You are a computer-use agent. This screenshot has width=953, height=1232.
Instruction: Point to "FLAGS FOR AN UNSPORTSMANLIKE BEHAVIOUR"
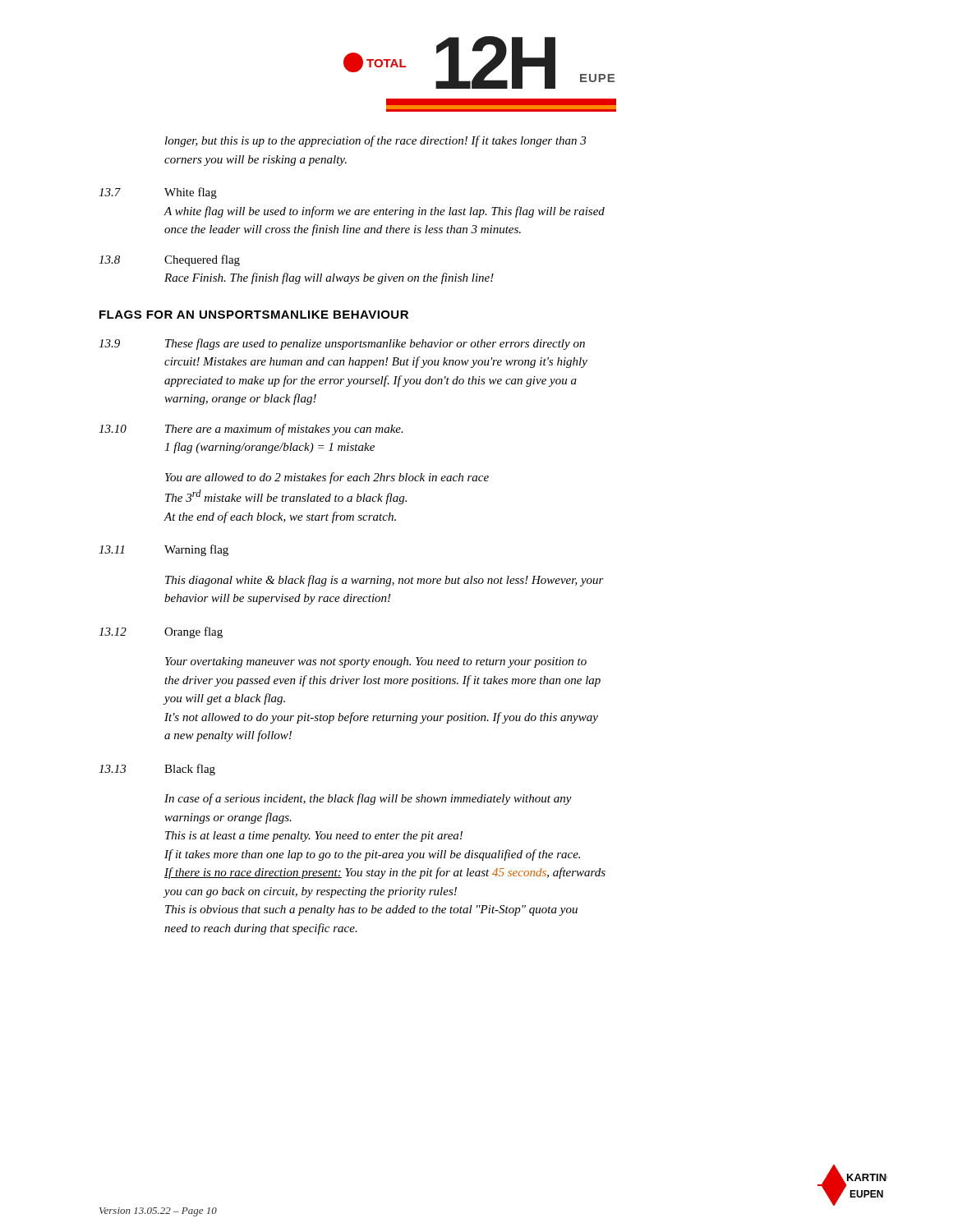point(254,314)
